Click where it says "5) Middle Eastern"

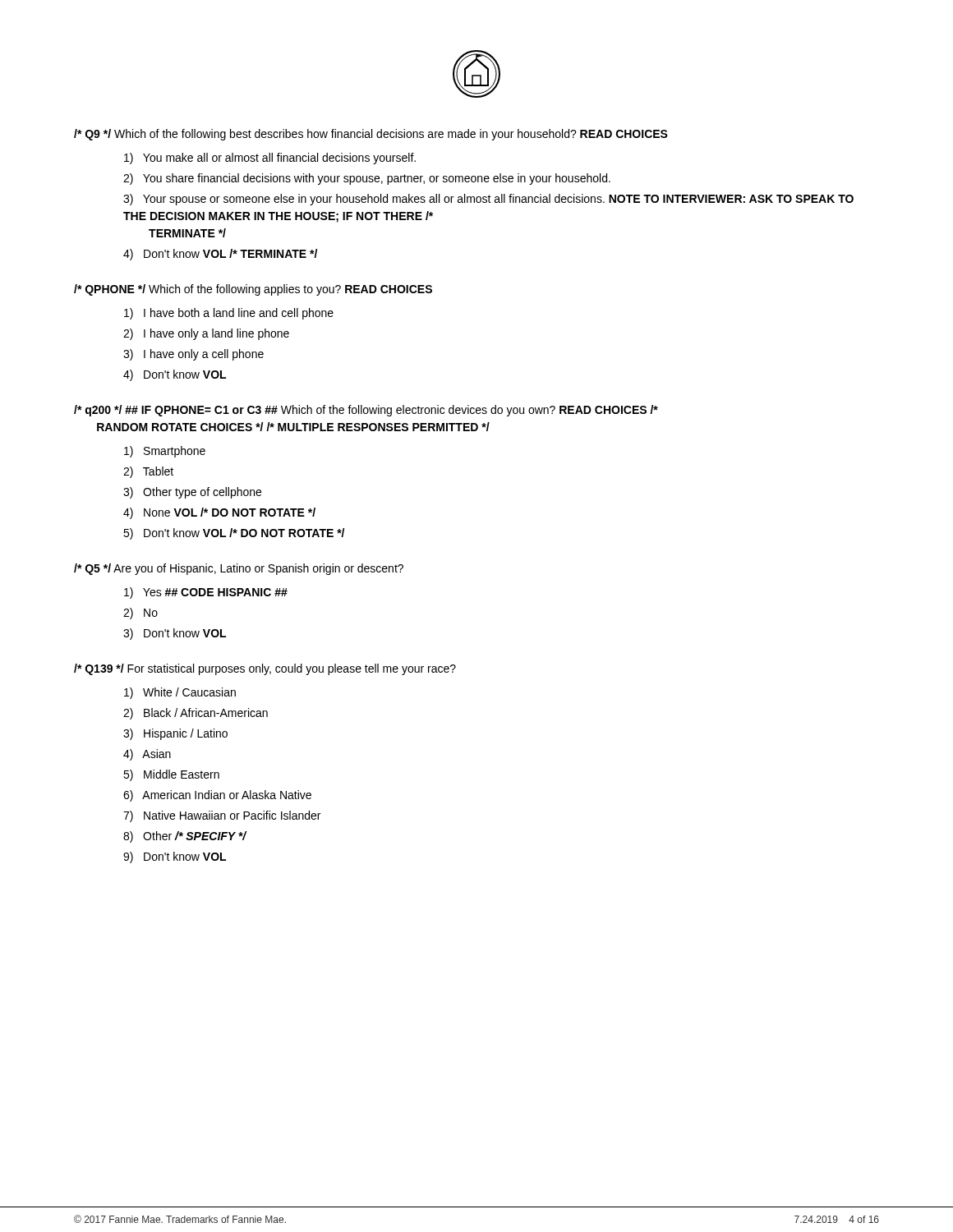(171, 774)
